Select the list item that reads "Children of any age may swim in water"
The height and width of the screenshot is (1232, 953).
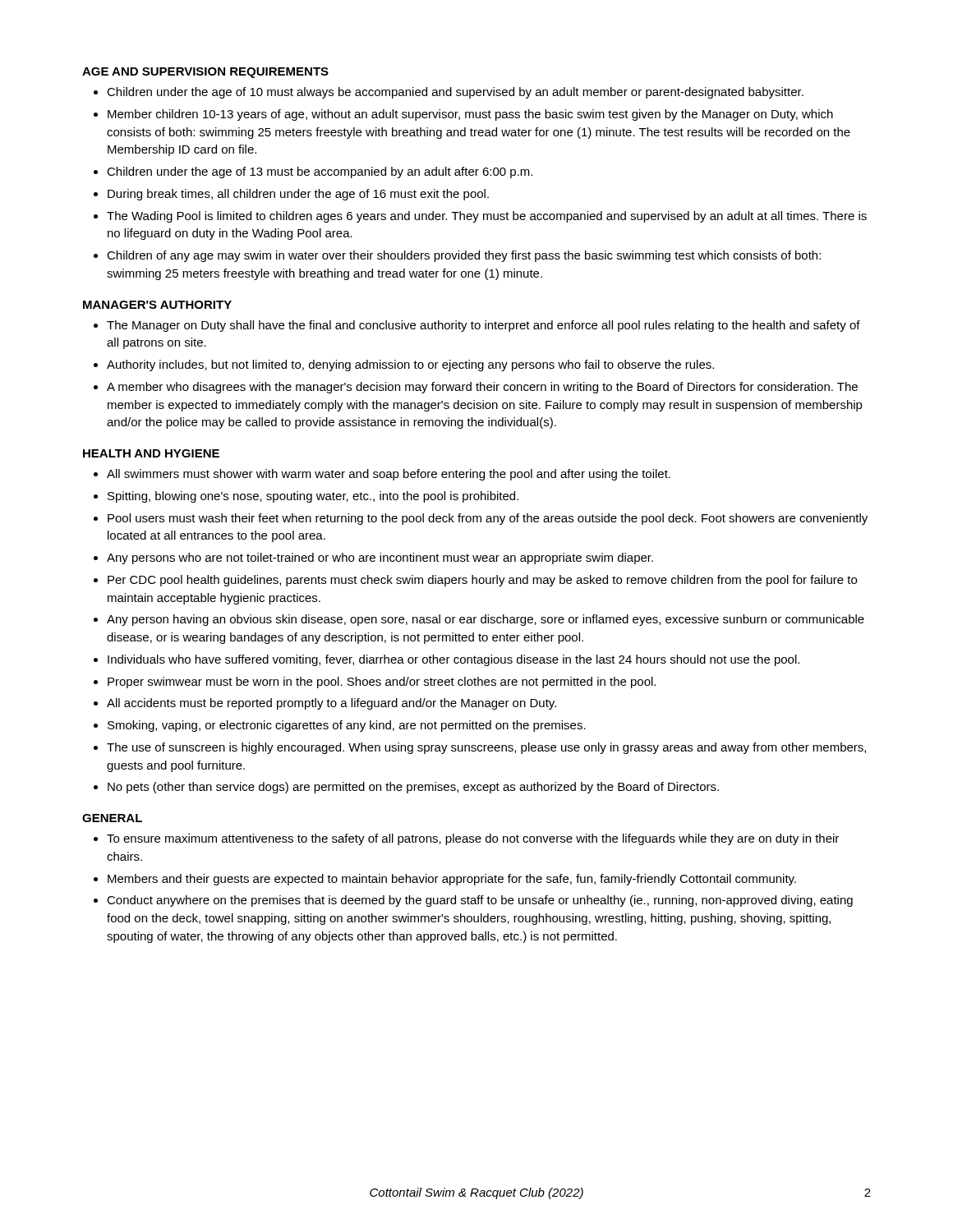click(464, 264)
